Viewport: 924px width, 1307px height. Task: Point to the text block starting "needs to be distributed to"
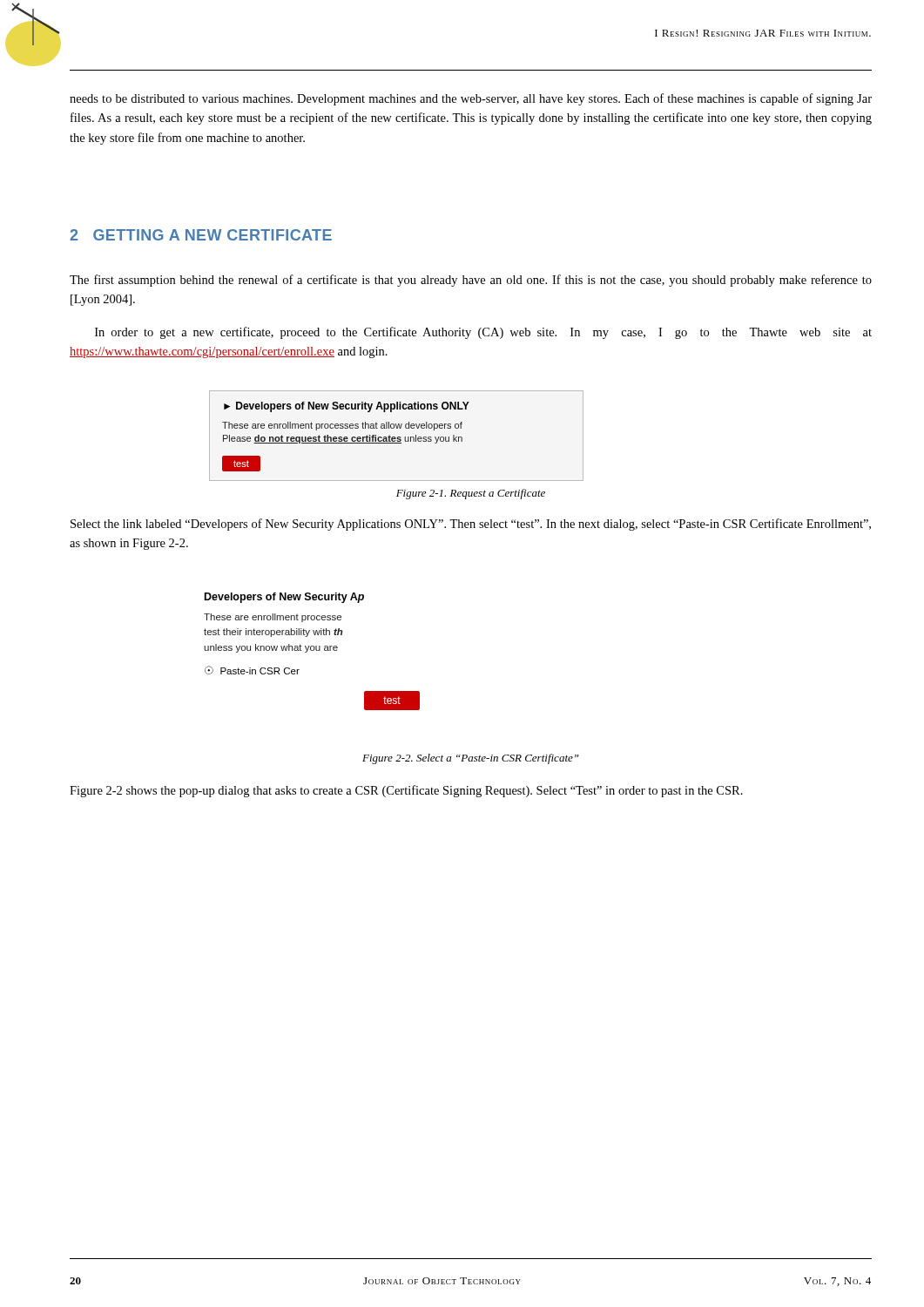tap(471, 118)
